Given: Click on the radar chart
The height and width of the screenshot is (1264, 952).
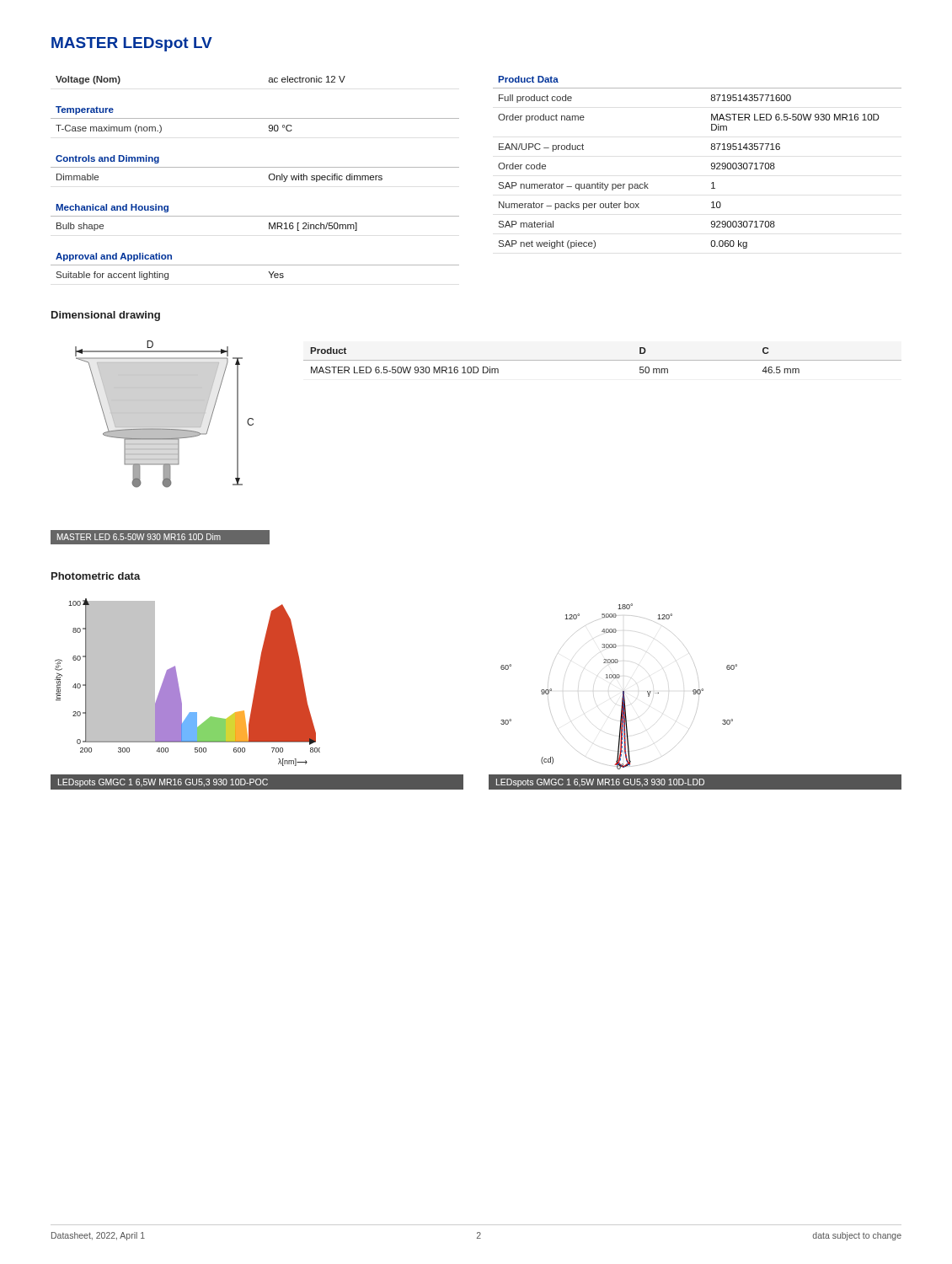Looking at the screenshot, I should click(695, 683).
